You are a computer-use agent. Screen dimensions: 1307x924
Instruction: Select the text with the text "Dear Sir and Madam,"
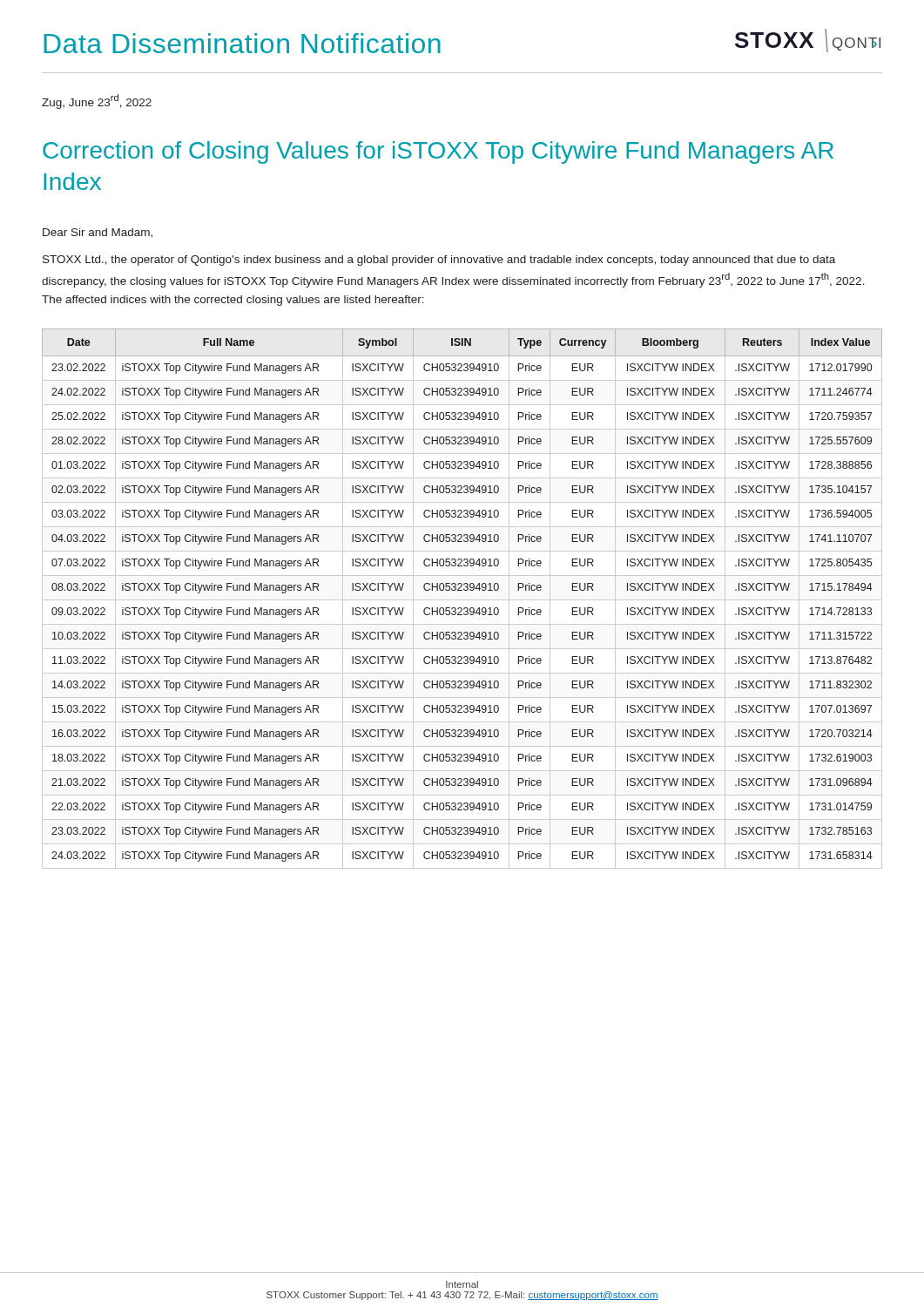click(98, 233)
